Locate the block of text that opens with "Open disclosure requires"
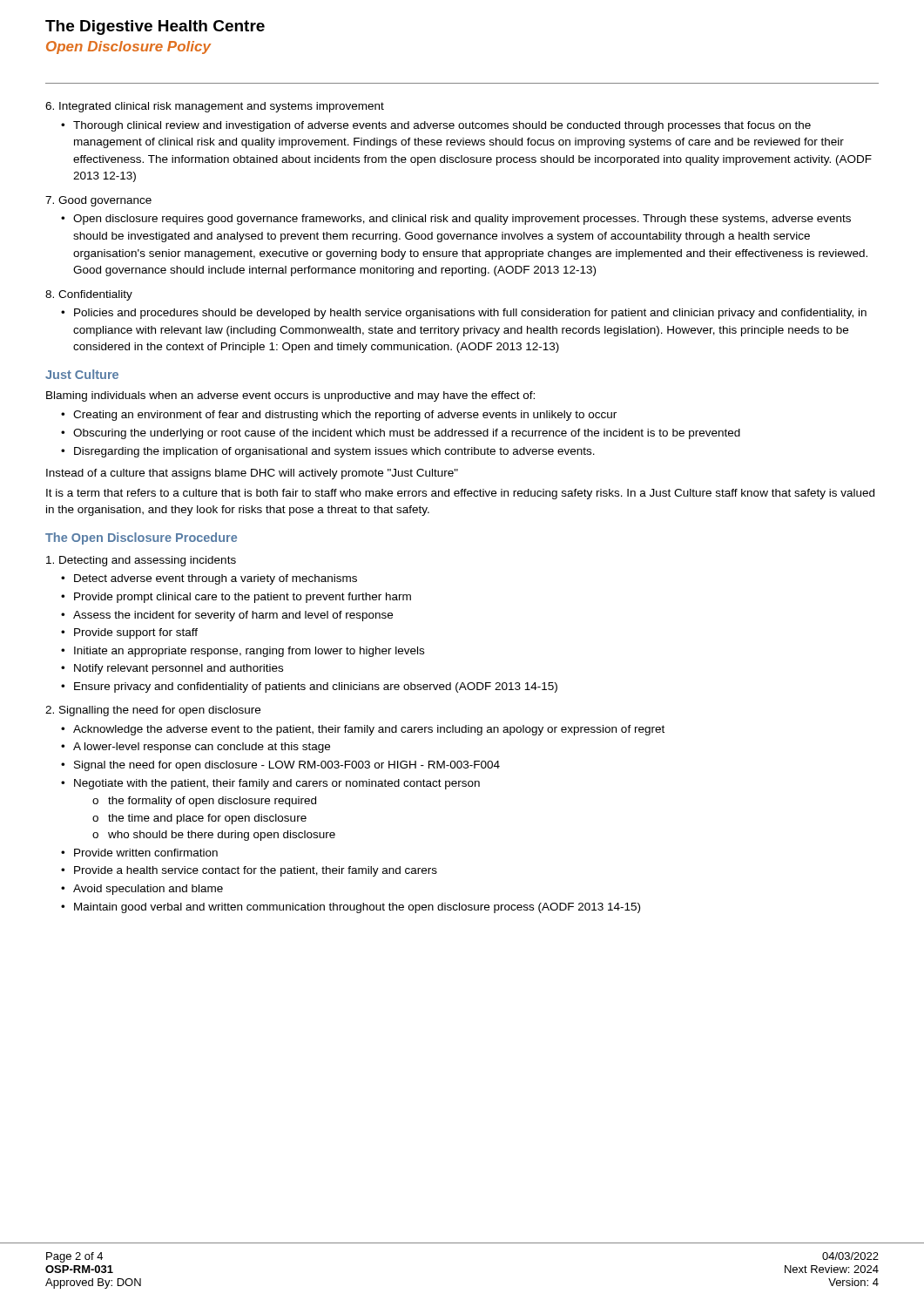The height and width of the screenshot is (1307, 924). pyautogui.click(x=471, y=244)
